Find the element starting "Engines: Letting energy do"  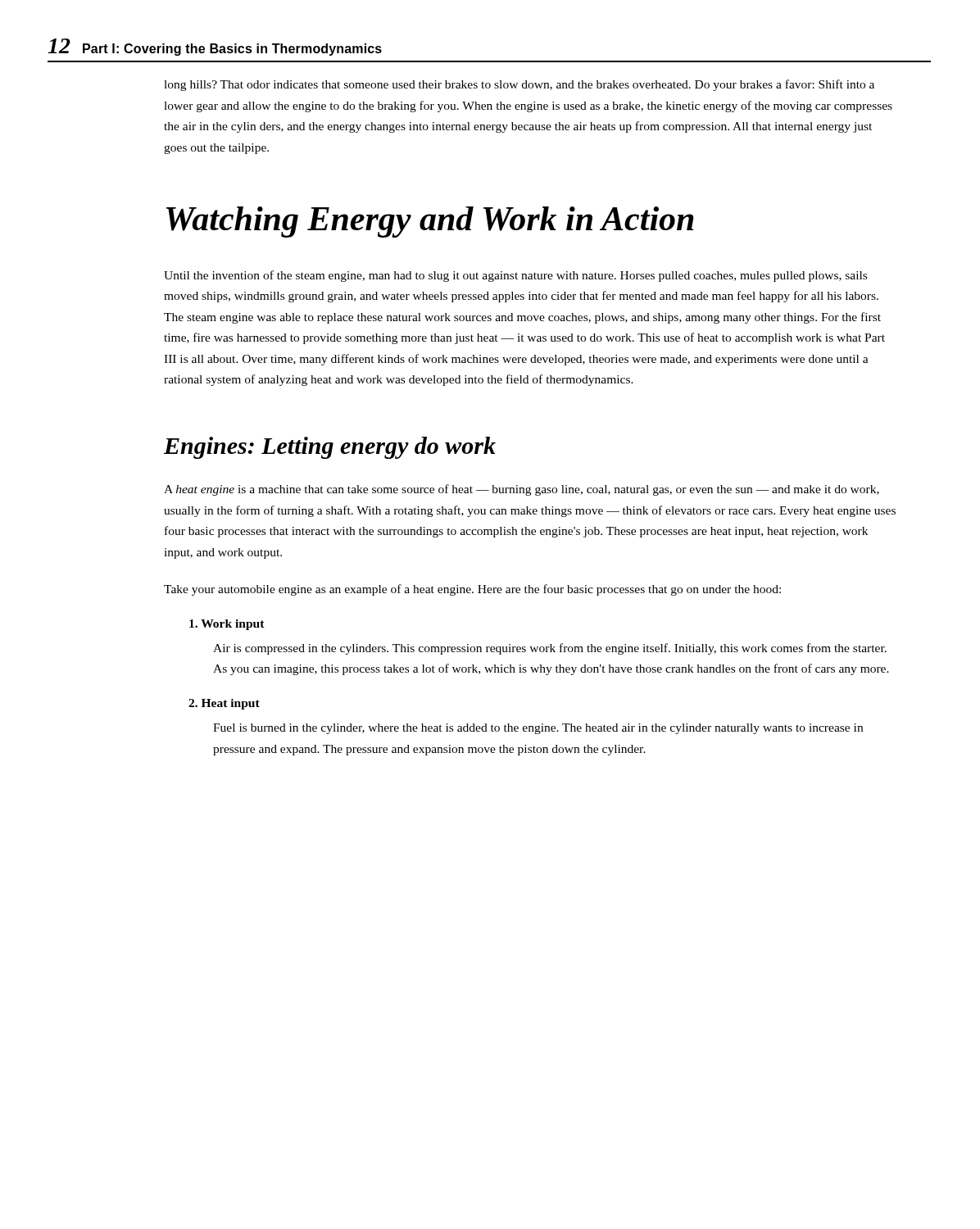click(330, 445)
